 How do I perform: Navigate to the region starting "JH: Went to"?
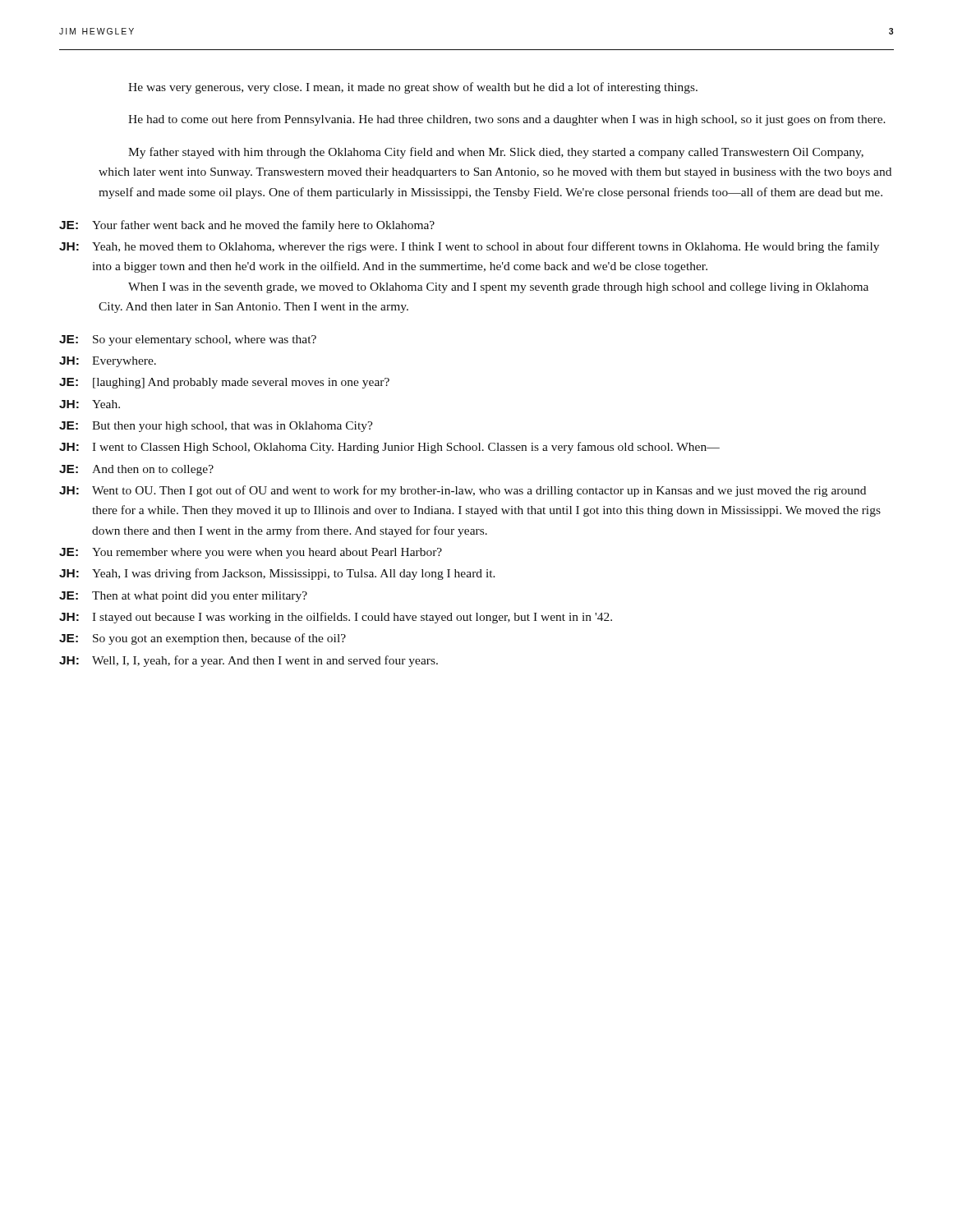coord(476,511)
